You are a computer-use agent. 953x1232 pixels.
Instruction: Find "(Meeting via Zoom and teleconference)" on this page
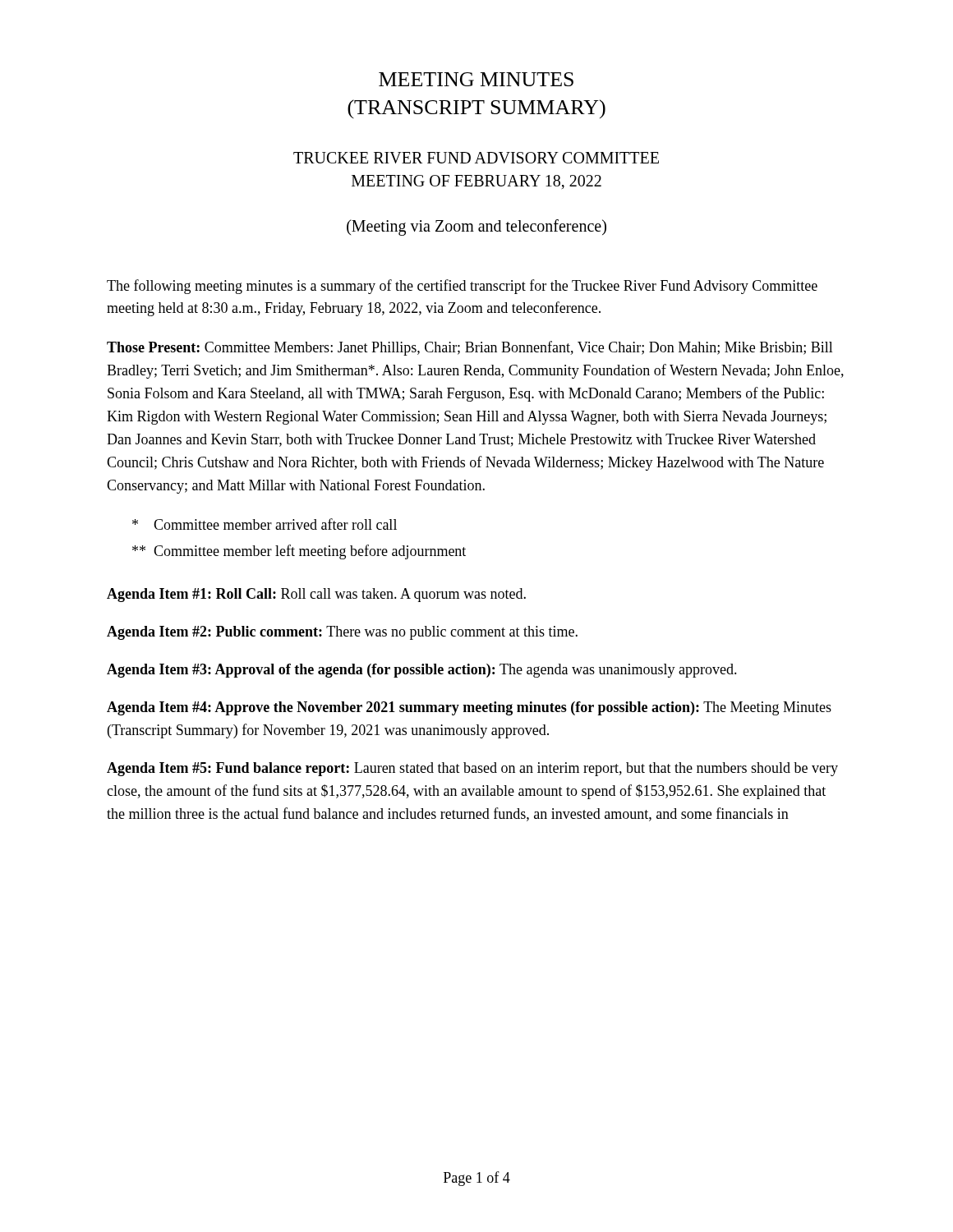pos(476,226)
